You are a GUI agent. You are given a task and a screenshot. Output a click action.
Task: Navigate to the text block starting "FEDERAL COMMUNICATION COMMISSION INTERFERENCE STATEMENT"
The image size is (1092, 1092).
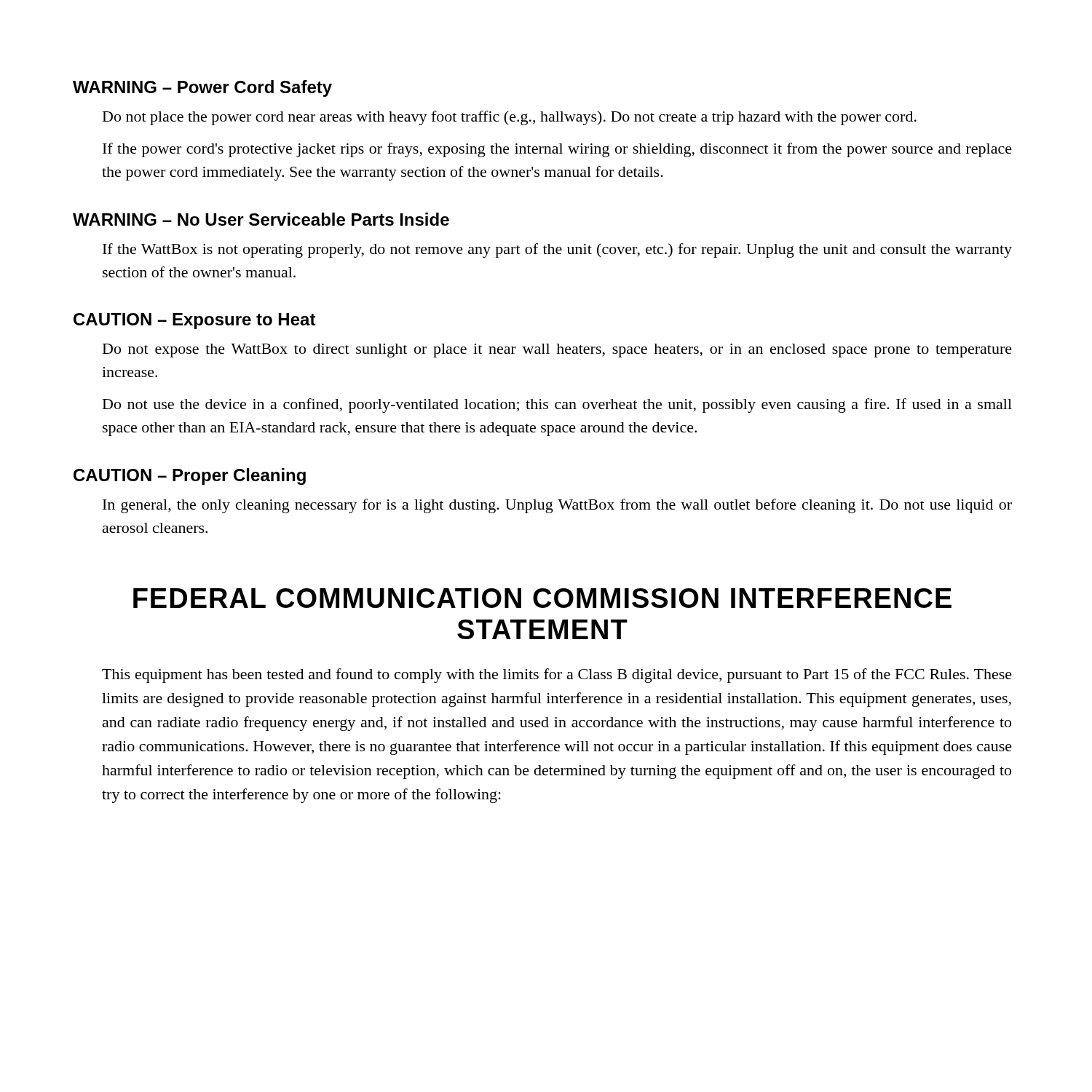[542, 614]
